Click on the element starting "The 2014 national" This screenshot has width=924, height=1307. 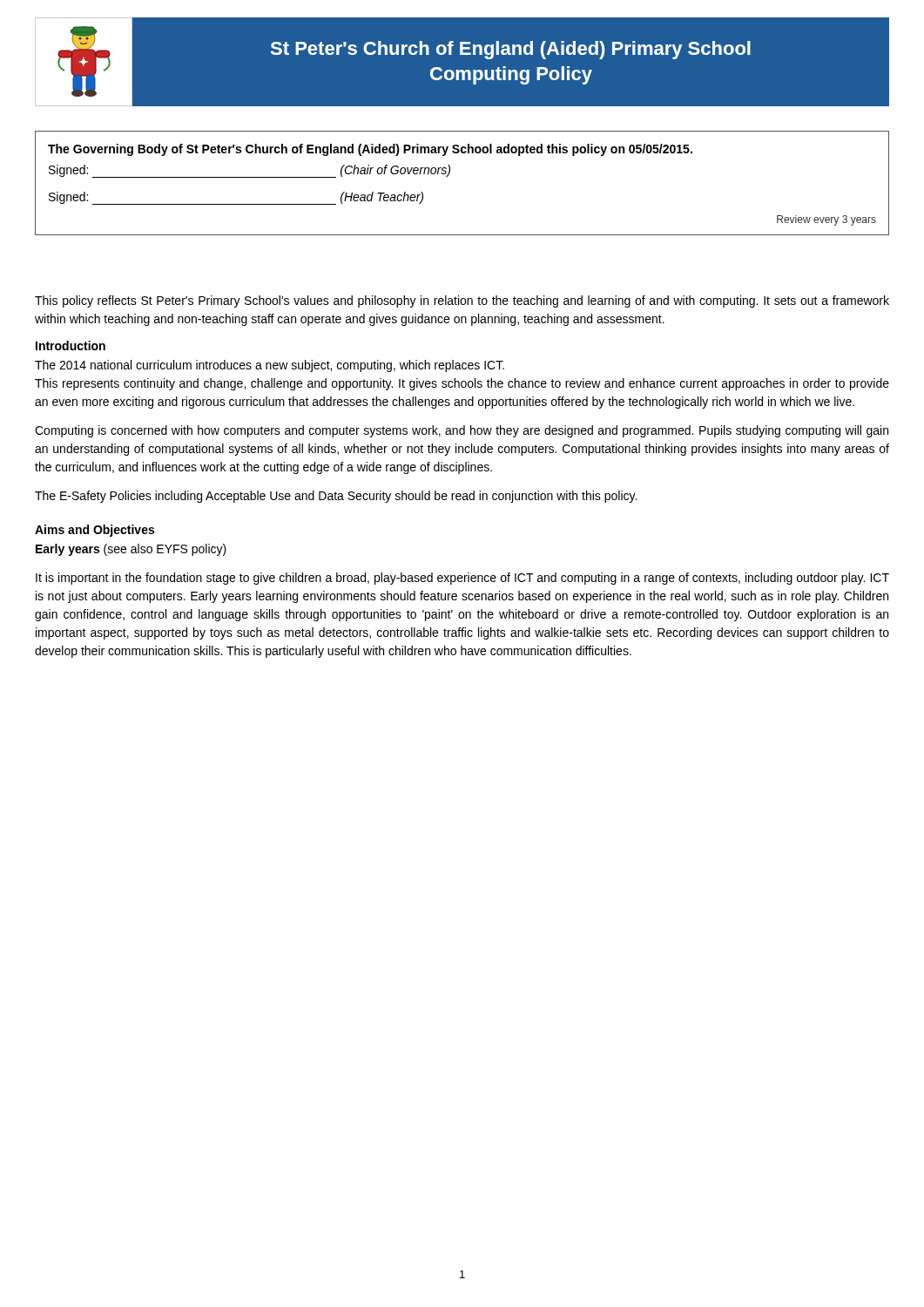(x=462, y=384)
